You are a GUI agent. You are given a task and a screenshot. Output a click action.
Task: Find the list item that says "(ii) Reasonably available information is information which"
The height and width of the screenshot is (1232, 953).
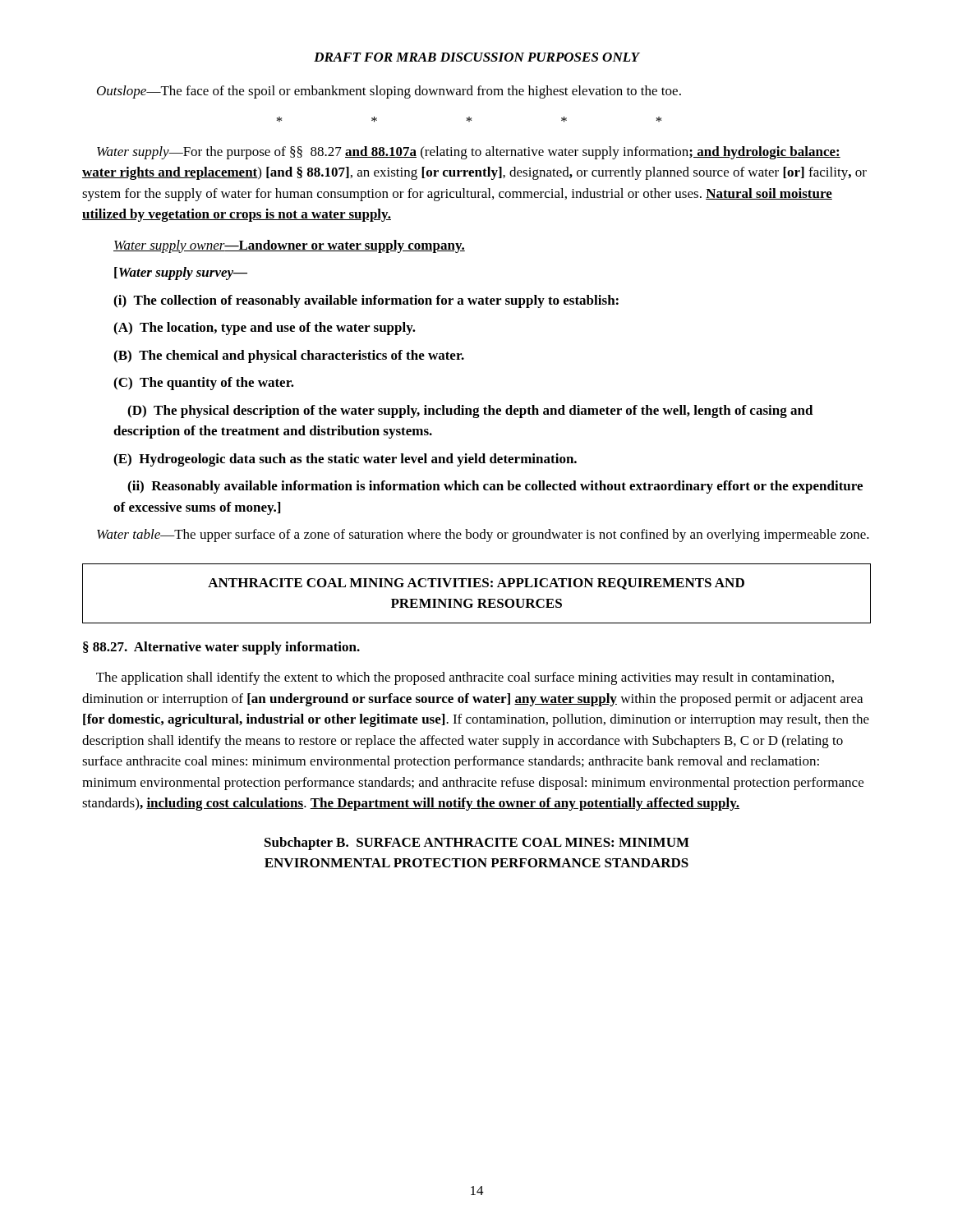click(488, 496)
